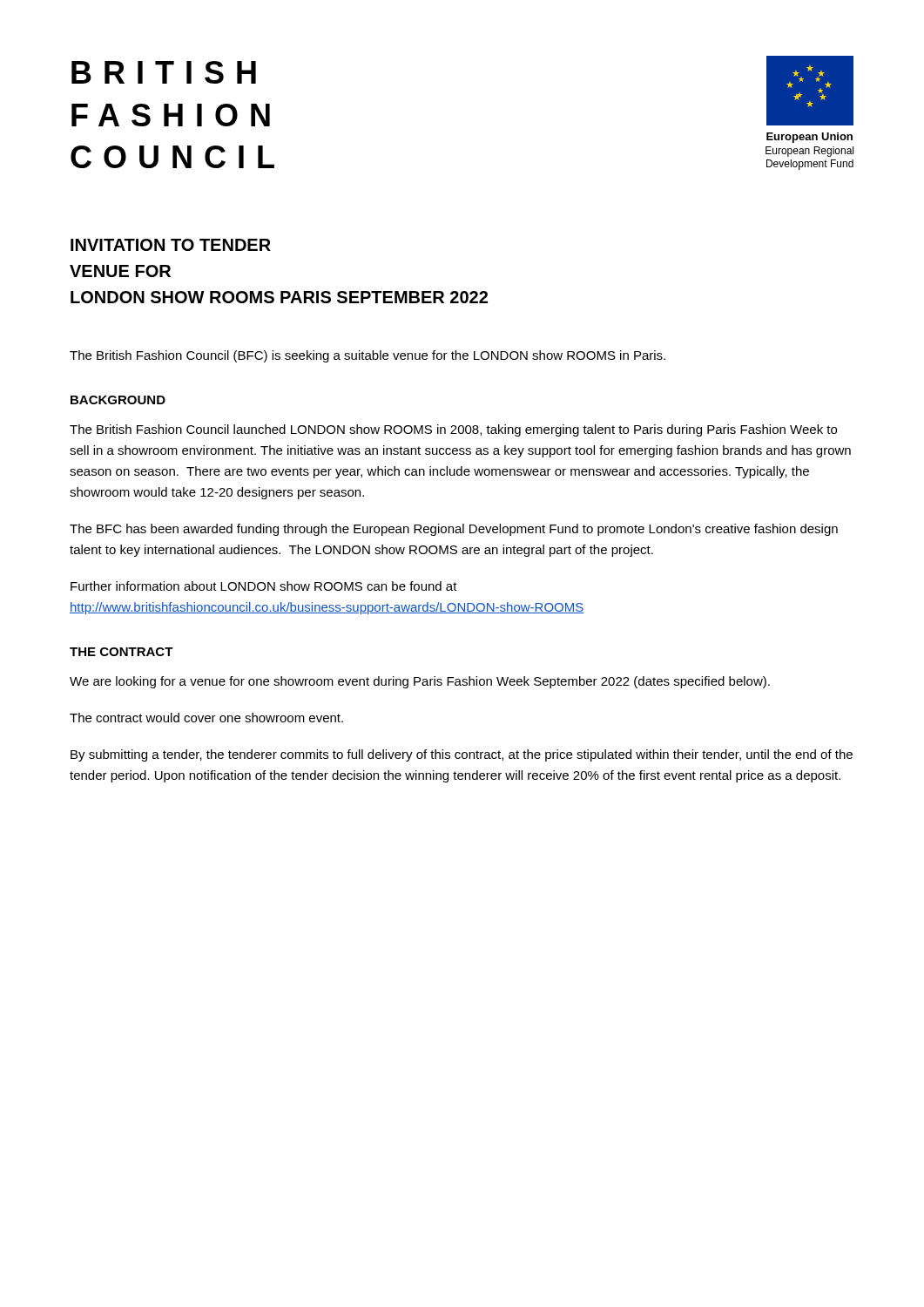Locate the text block starting "The contract would cover one showroom event."
Viewport: 924px width, 1307px height.
point(207,717)
